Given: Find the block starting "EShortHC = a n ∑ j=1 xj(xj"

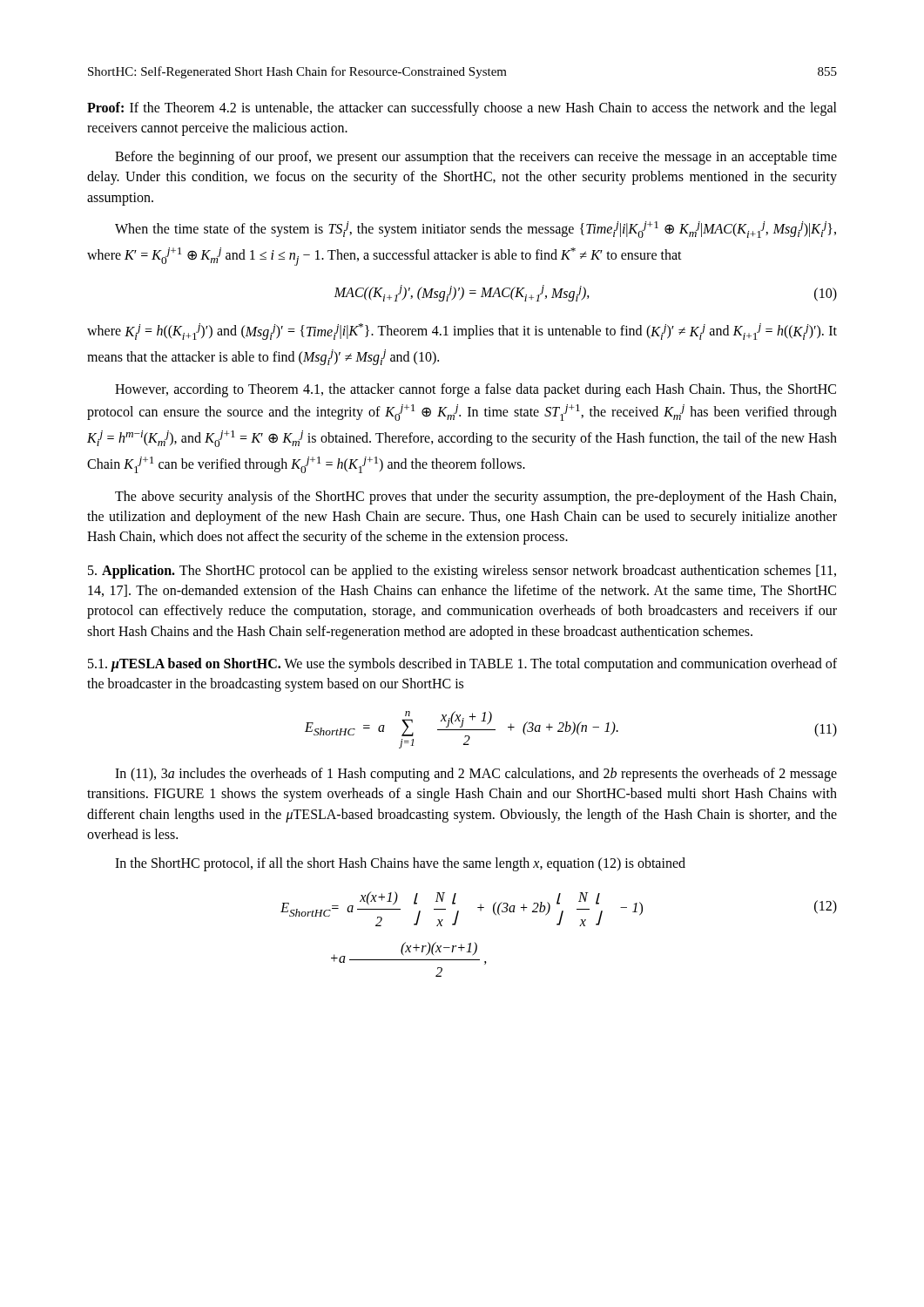Looking at the screenshot, I should click(571, 729).
